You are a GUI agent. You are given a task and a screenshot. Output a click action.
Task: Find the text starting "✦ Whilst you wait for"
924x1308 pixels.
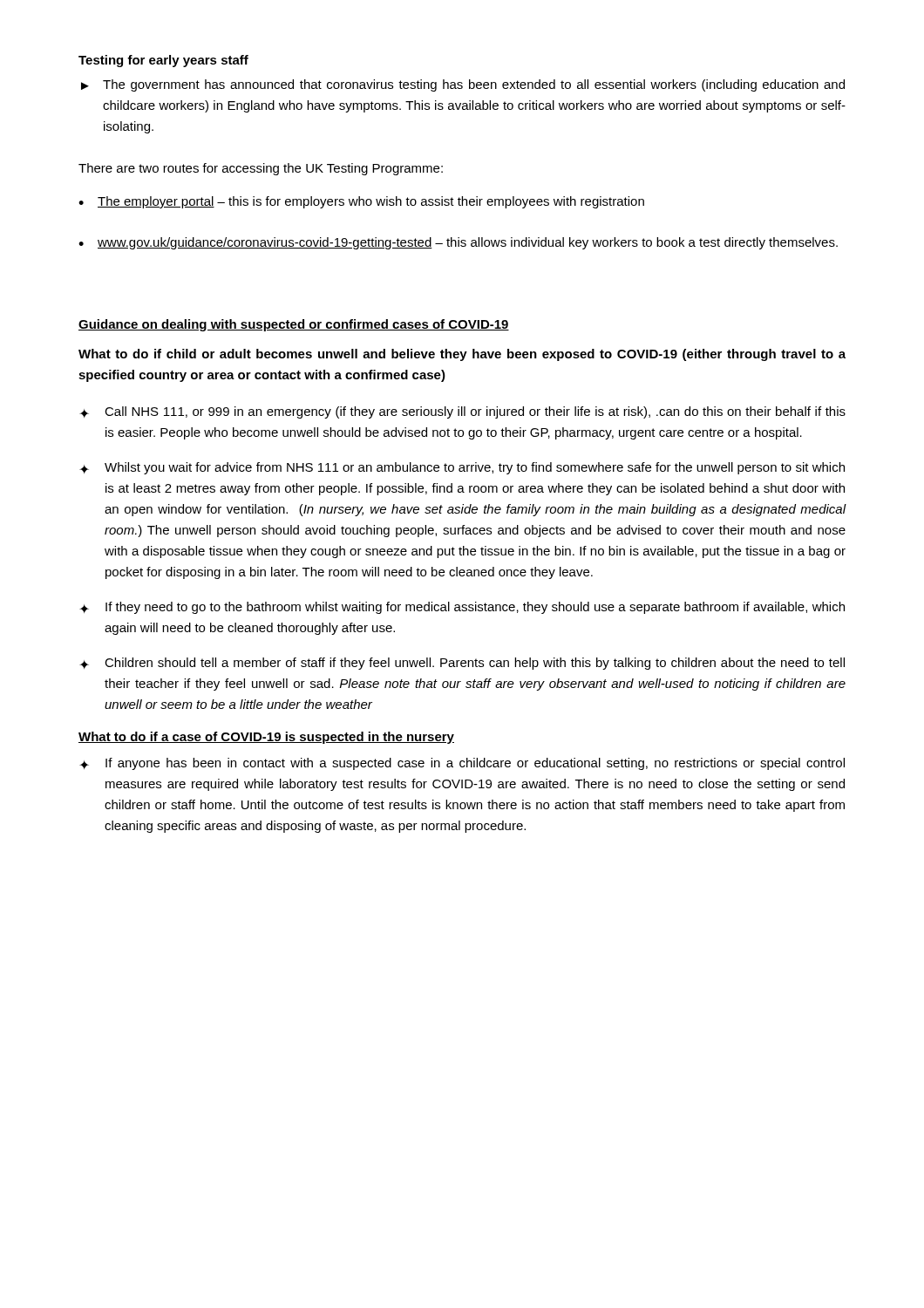462,519
